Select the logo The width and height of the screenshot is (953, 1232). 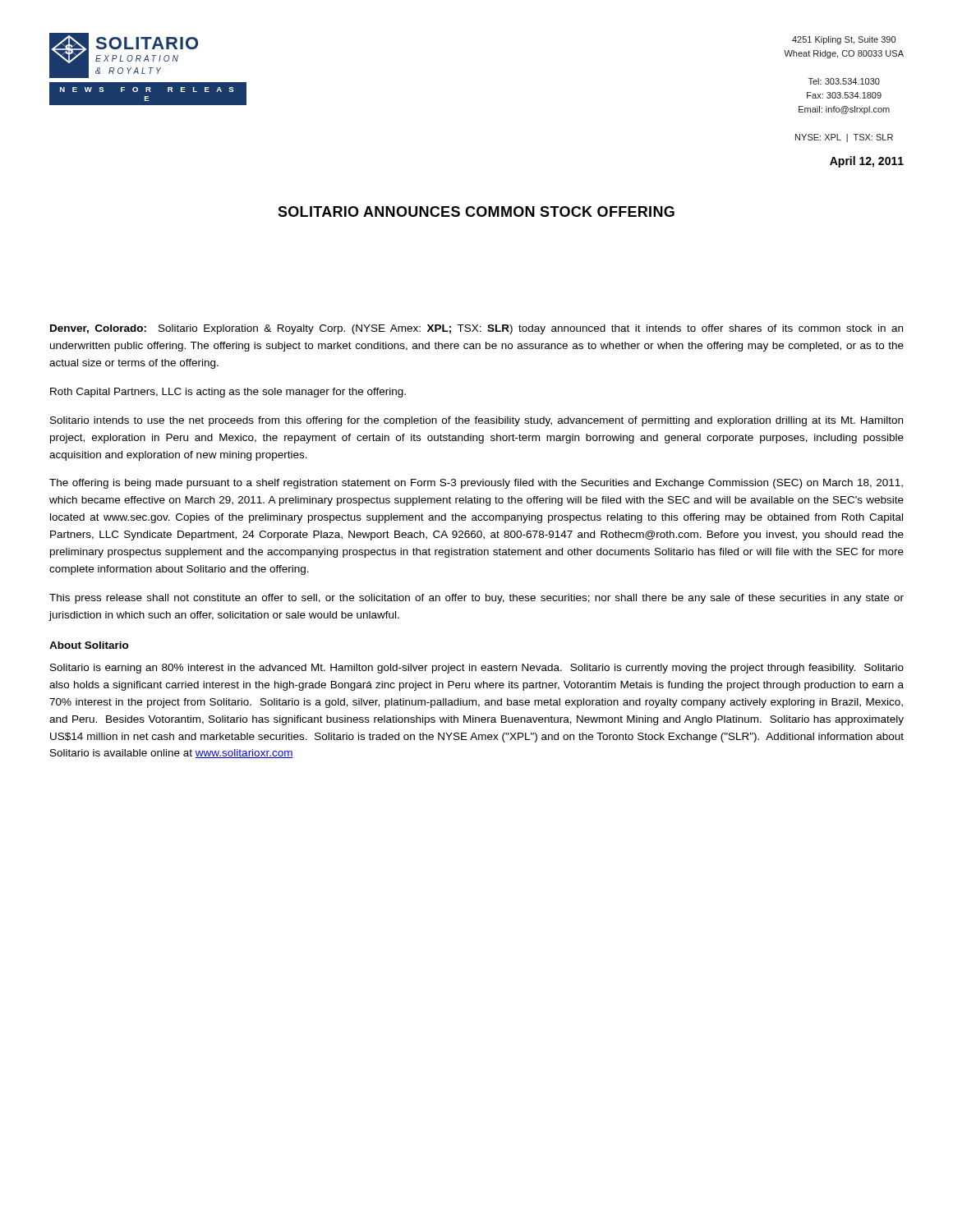point(148,69)
